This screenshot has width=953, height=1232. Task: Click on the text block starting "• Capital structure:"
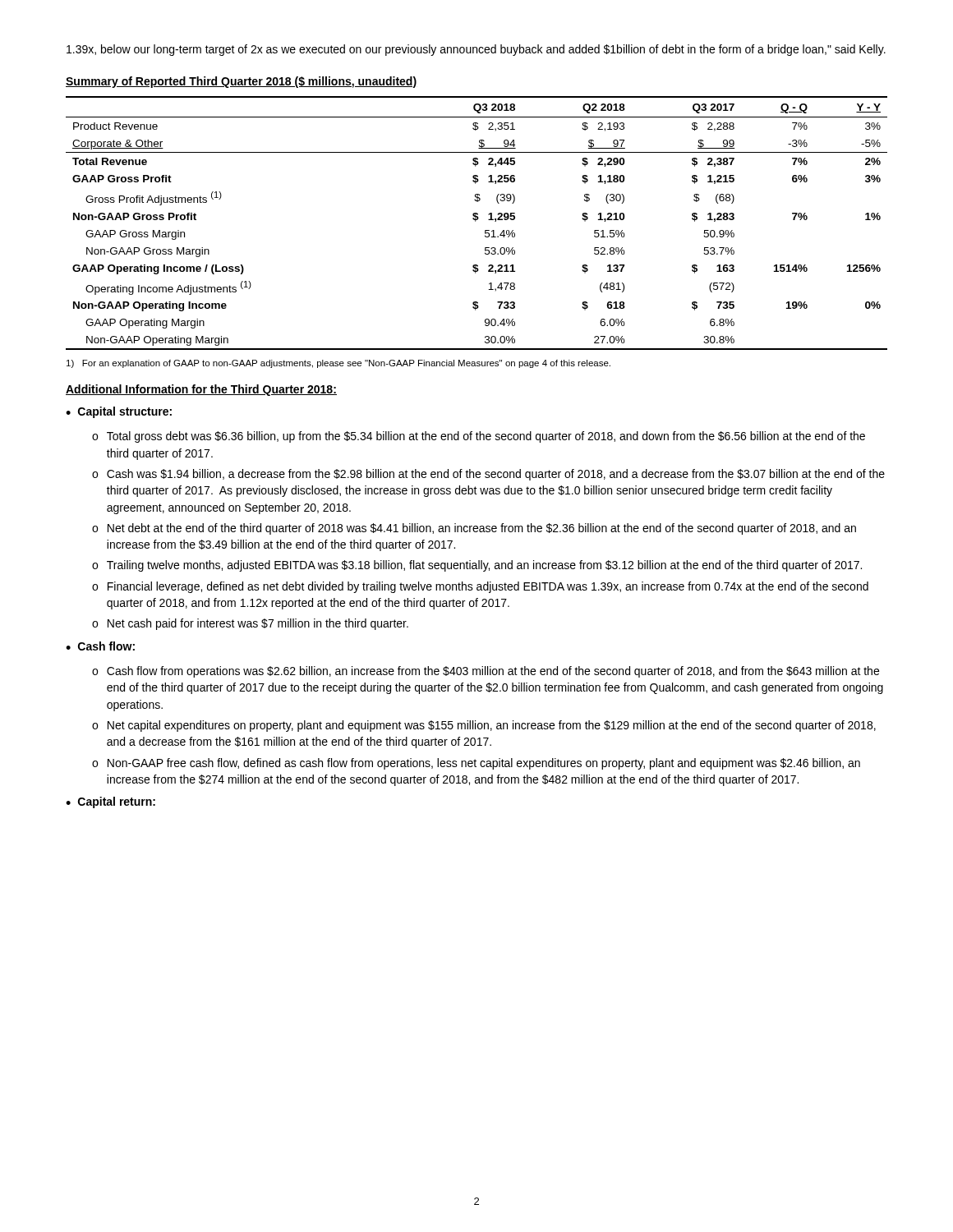[x=119, y=414]
